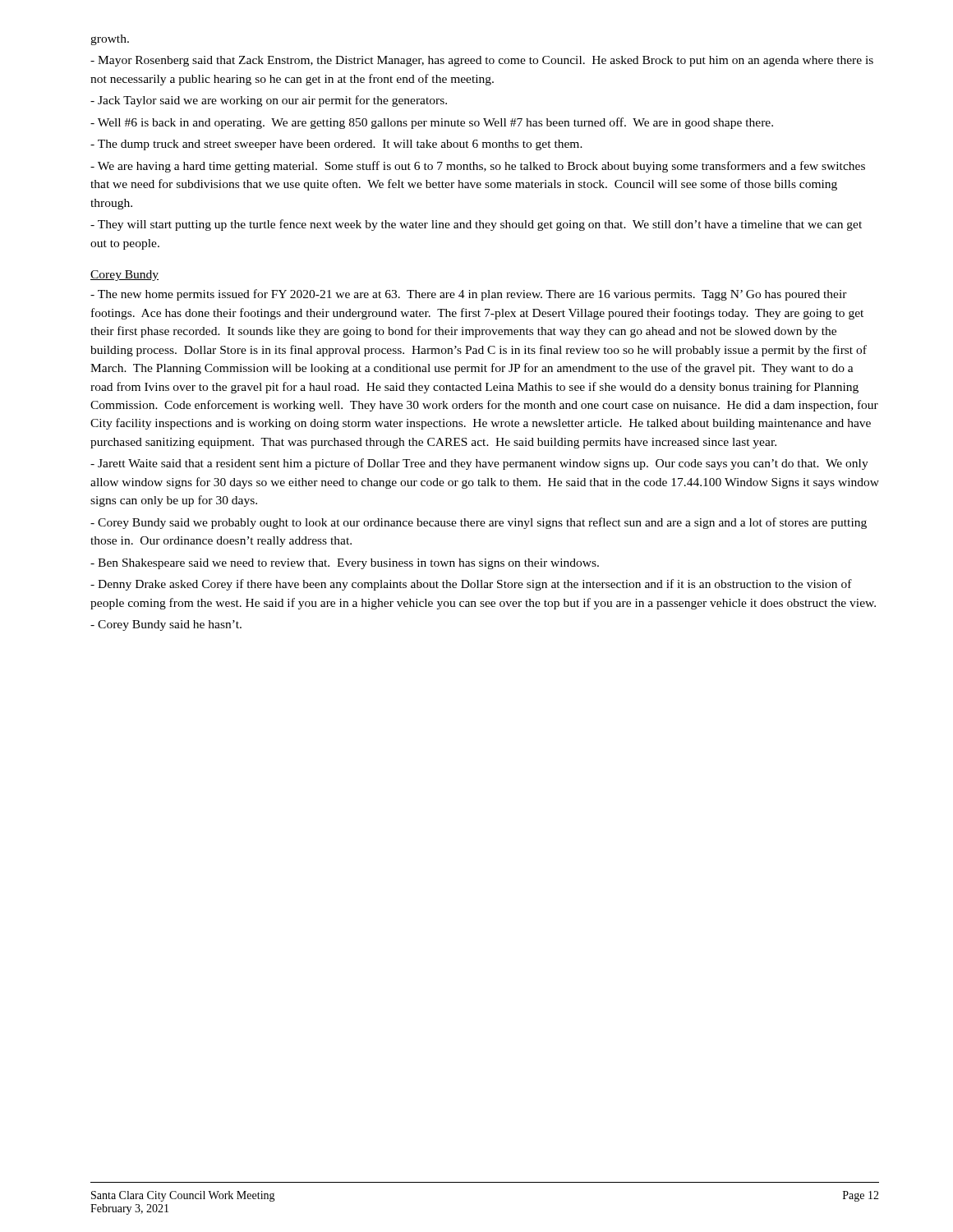Viewport: 953px width, 1232px height.
Task: Select the passage starting "The new home permits issued"
Action: pos(485,459)
